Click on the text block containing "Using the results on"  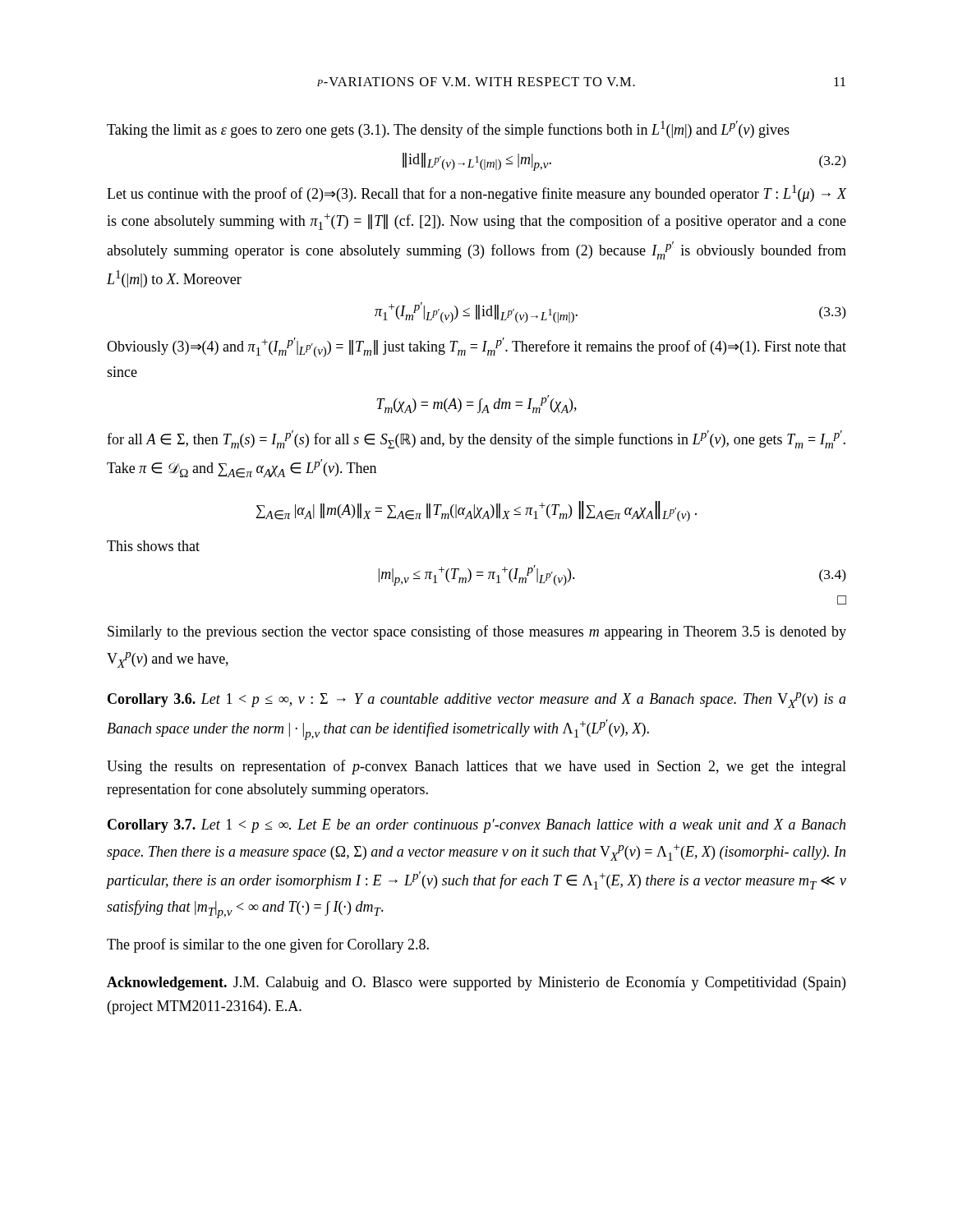click(x=476, y=778)
